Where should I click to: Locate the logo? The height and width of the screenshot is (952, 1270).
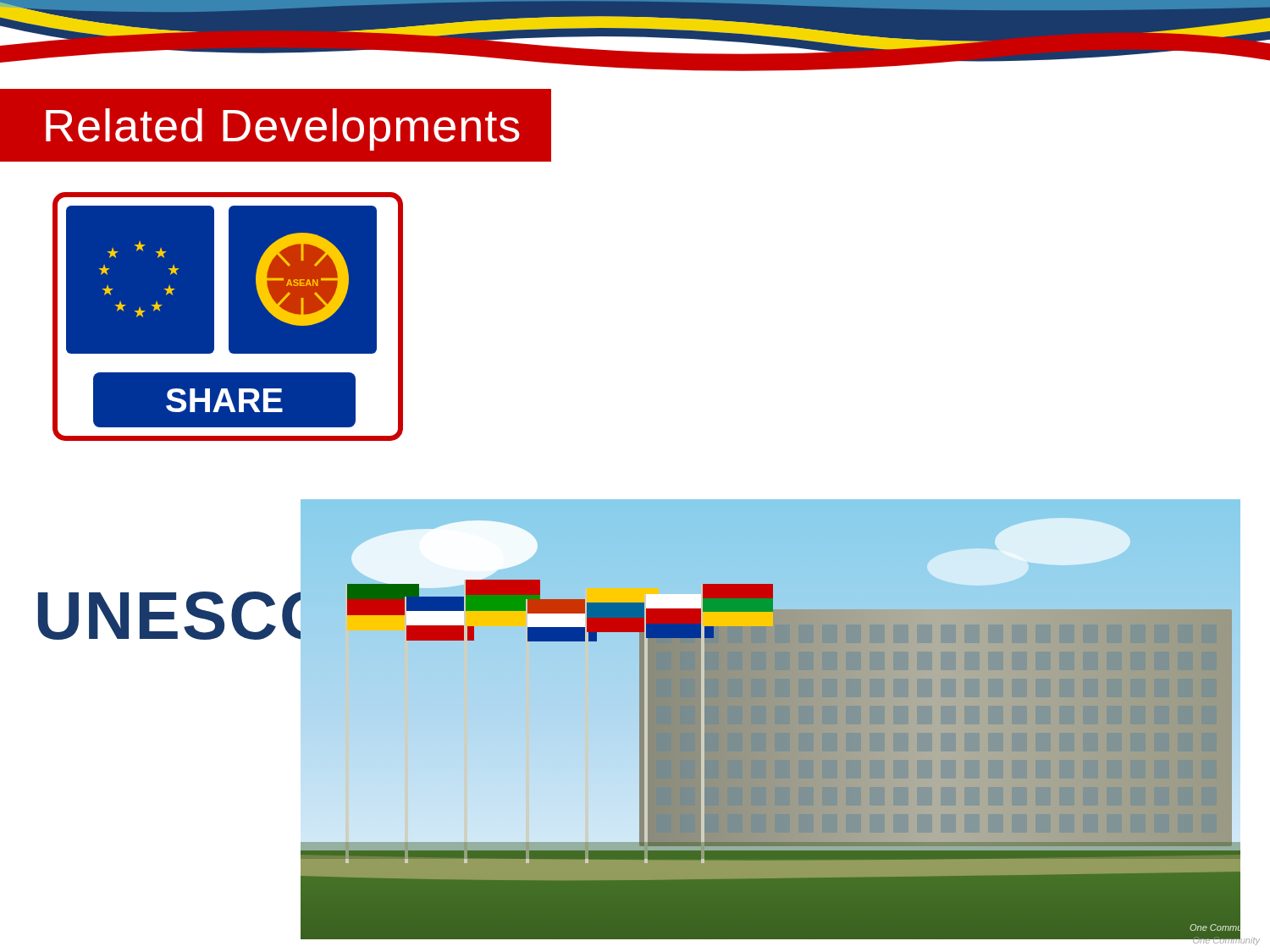[229, 317]
